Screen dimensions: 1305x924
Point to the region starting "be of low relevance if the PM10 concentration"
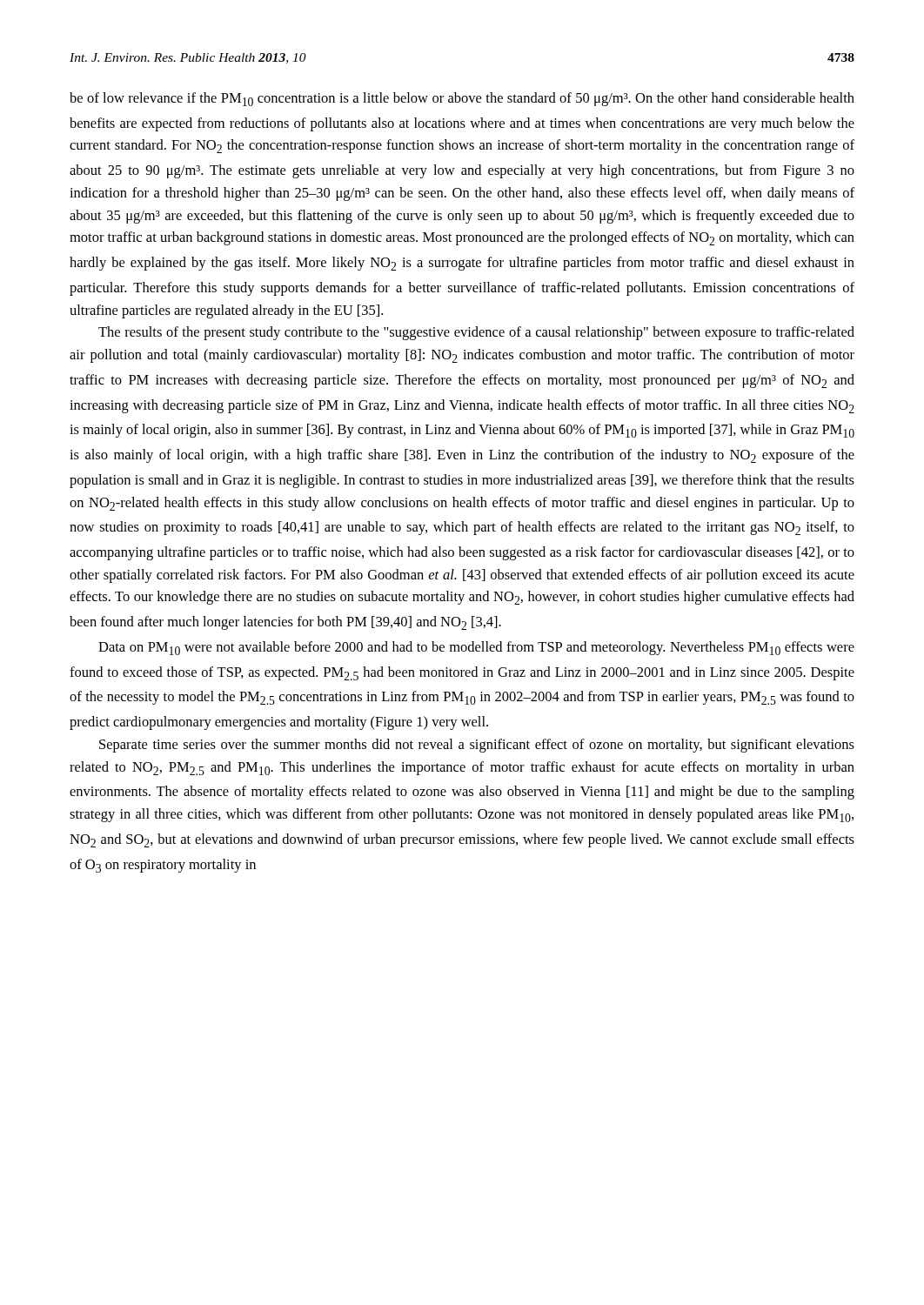tap(462, 204)
